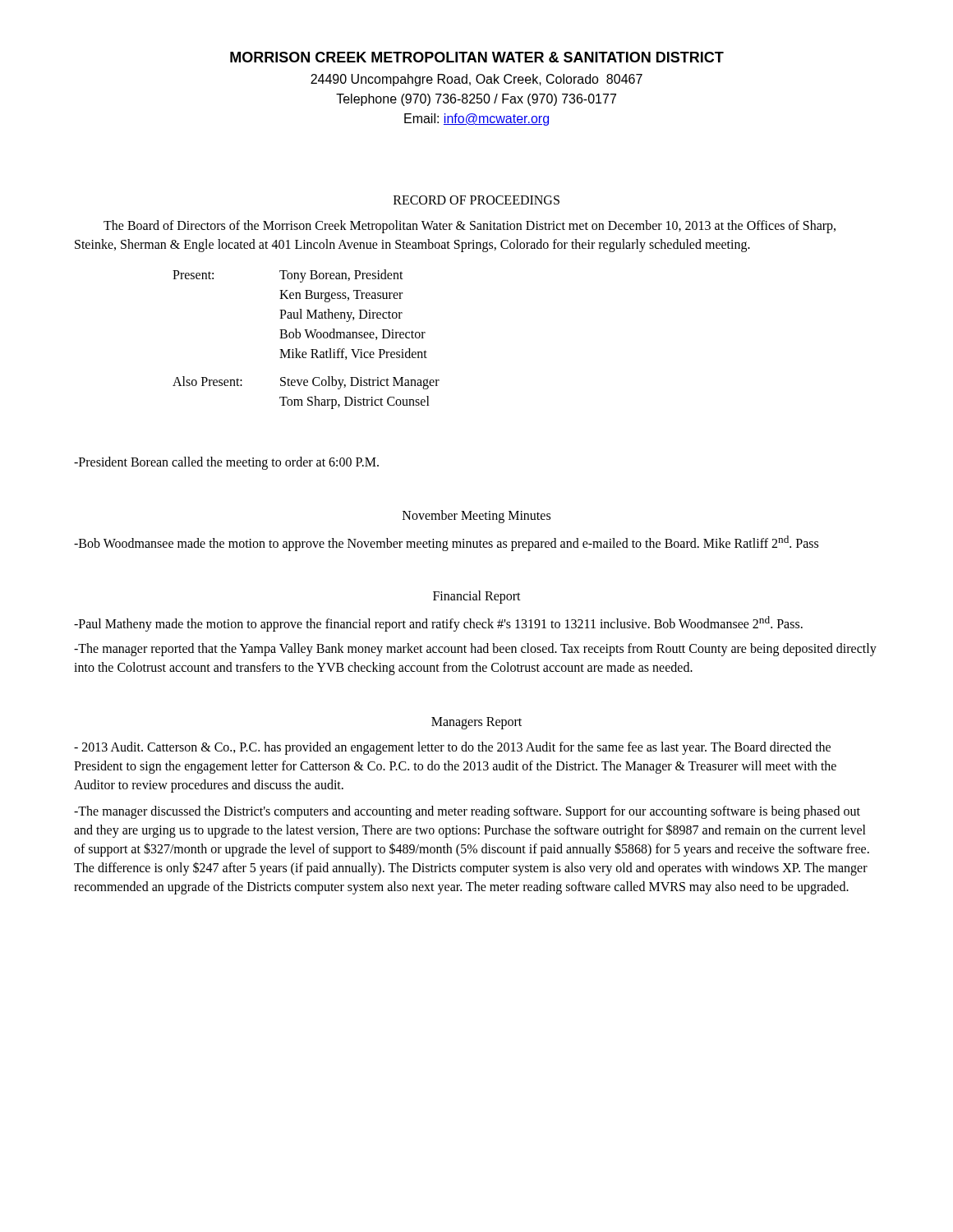The image size is (953, 1232).
Task: Find the section header with the text "November Meeting Minutes"
Action: (476, 515)
